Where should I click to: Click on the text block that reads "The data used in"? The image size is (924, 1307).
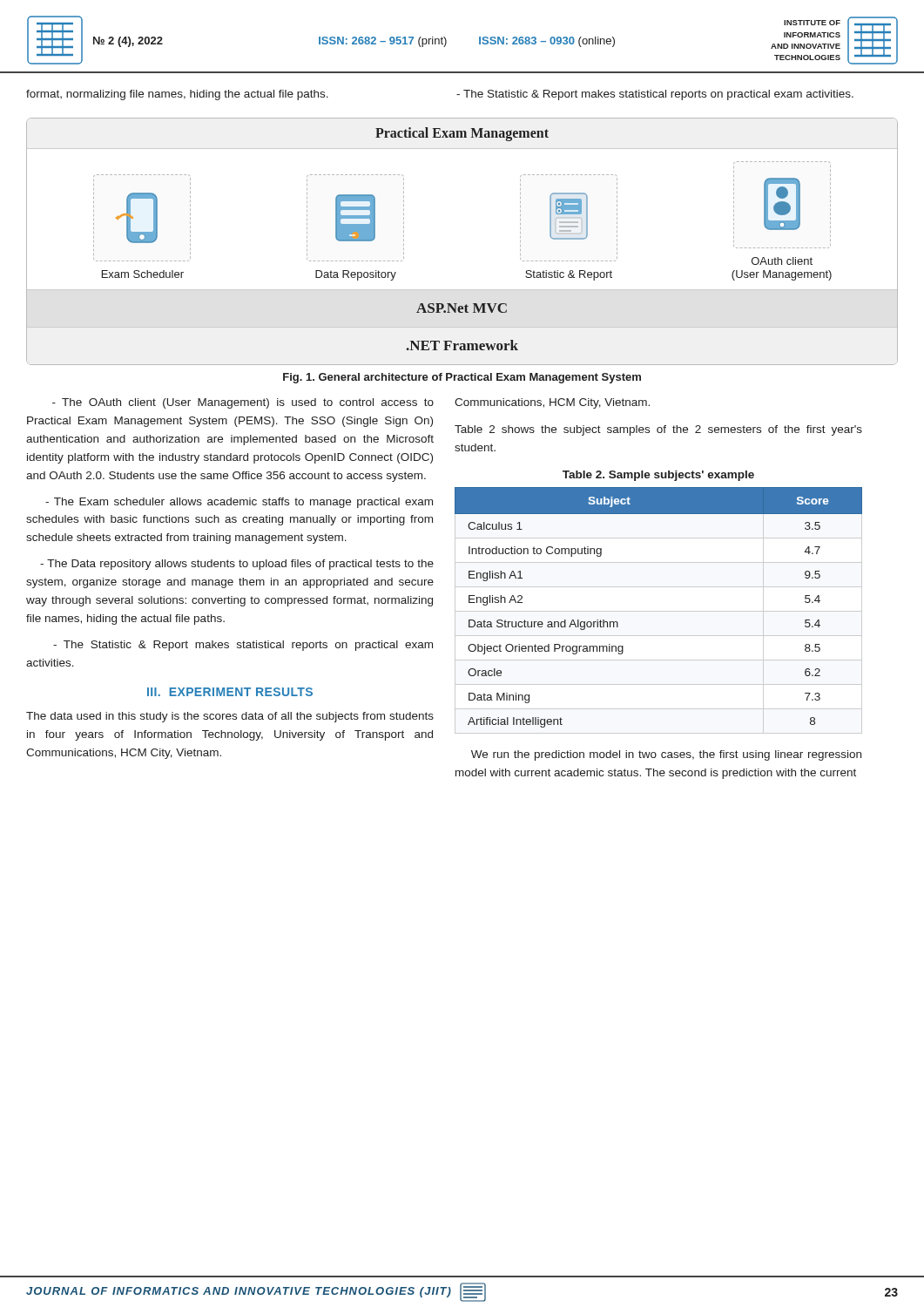230,734
